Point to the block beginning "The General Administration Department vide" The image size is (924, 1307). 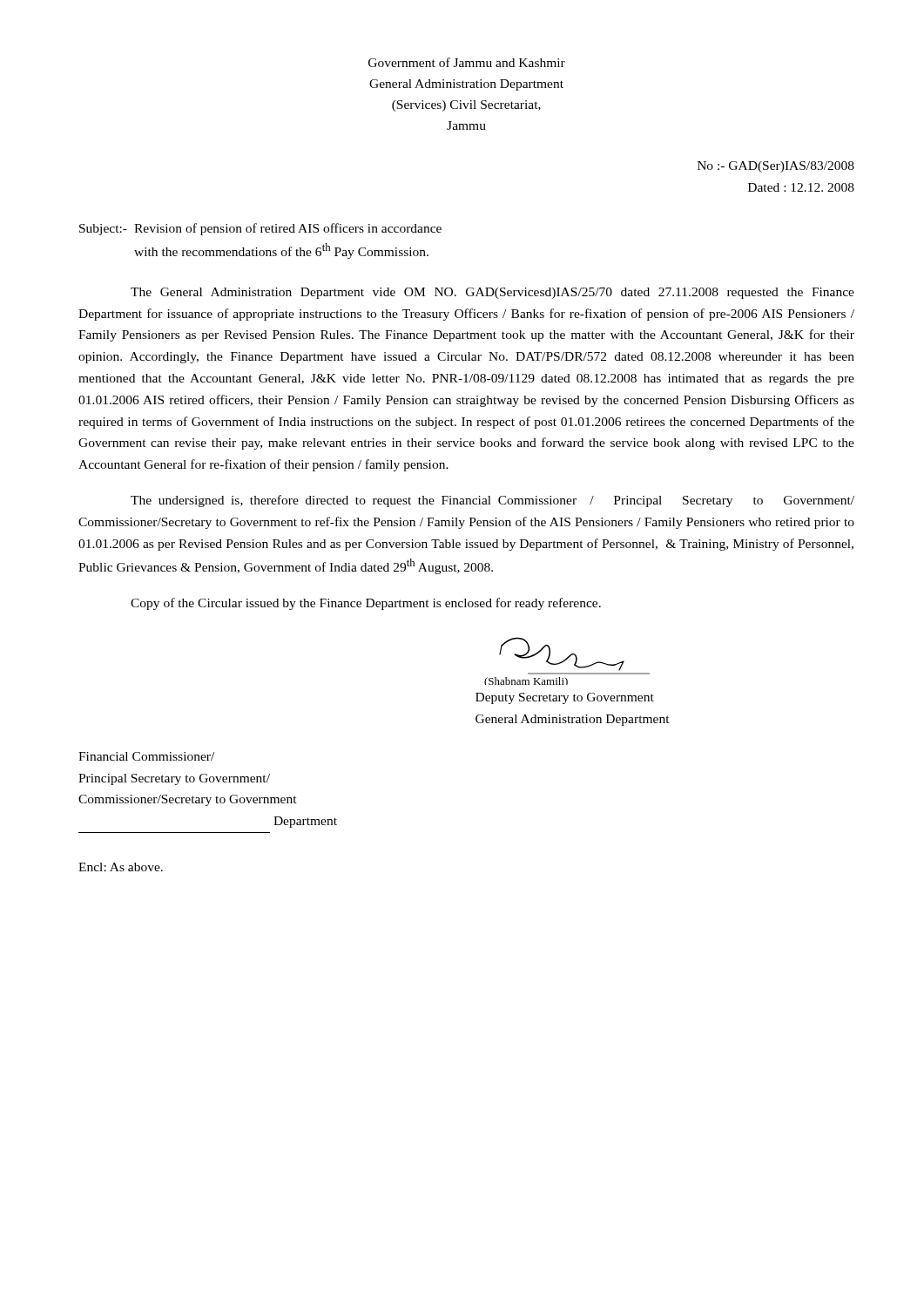[466, 378]
